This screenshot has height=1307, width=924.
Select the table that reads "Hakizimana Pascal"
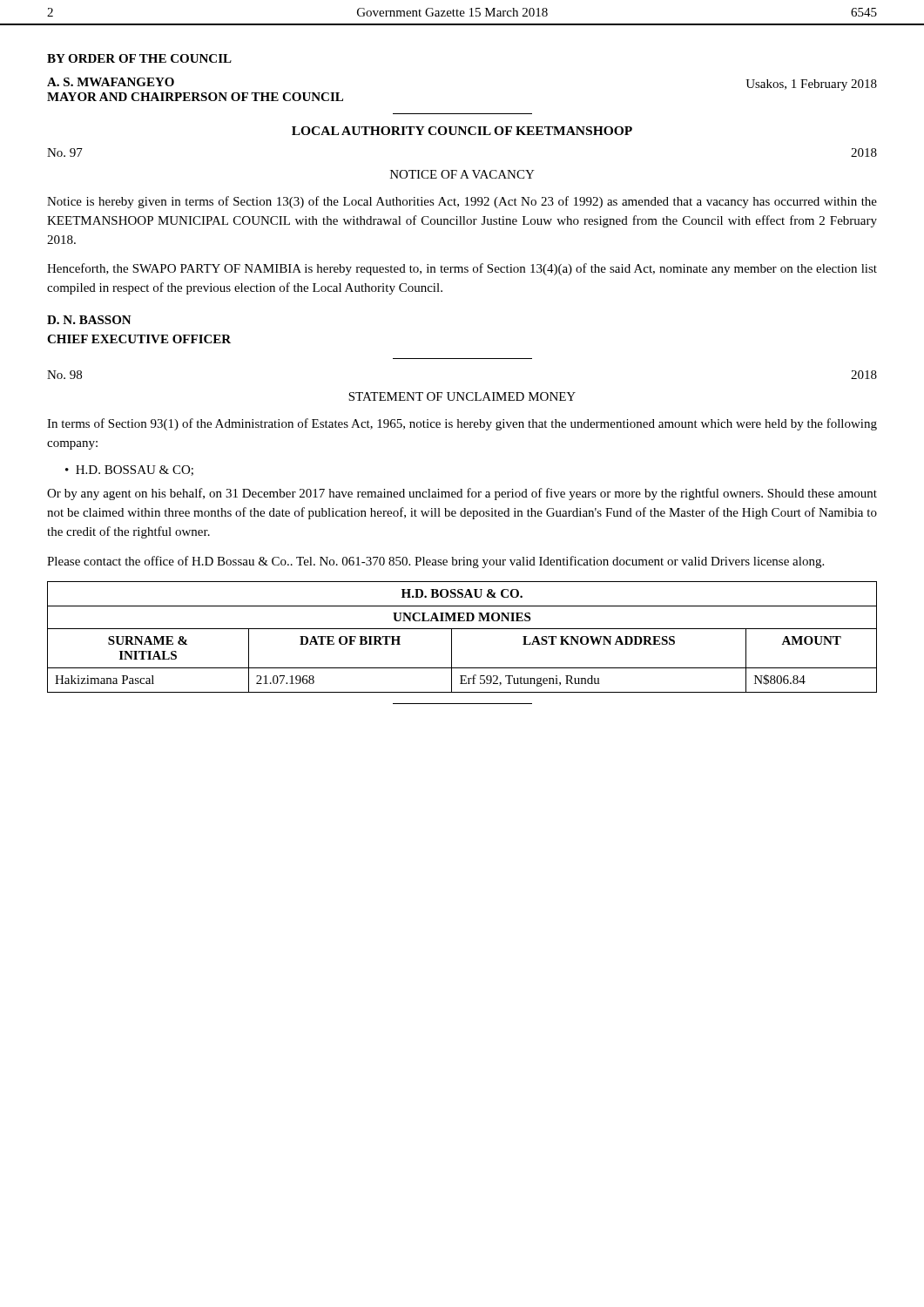[x=462, y=637]
